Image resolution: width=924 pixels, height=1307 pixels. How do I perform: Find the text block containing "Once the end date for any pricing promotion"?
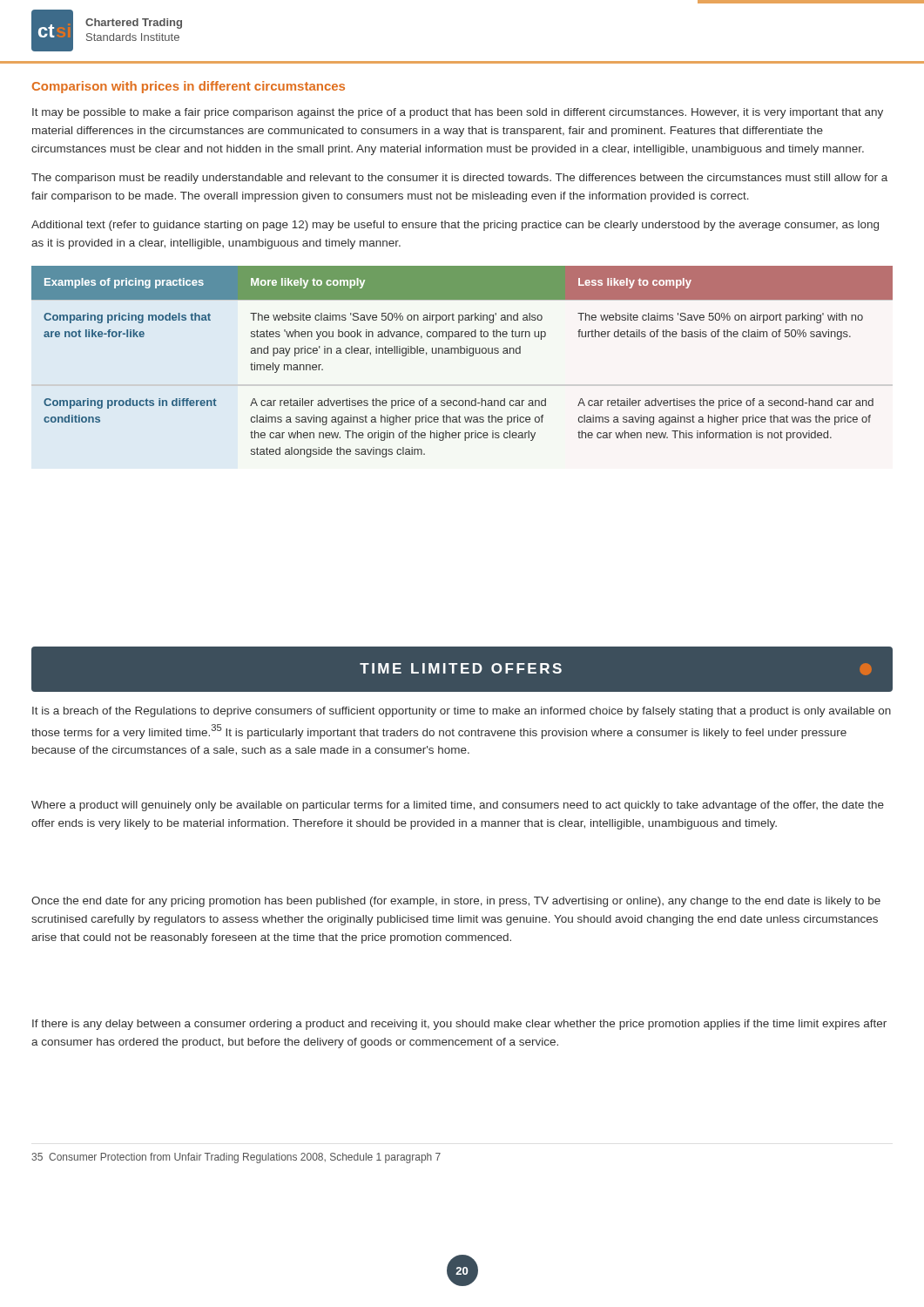click(456, 919)
